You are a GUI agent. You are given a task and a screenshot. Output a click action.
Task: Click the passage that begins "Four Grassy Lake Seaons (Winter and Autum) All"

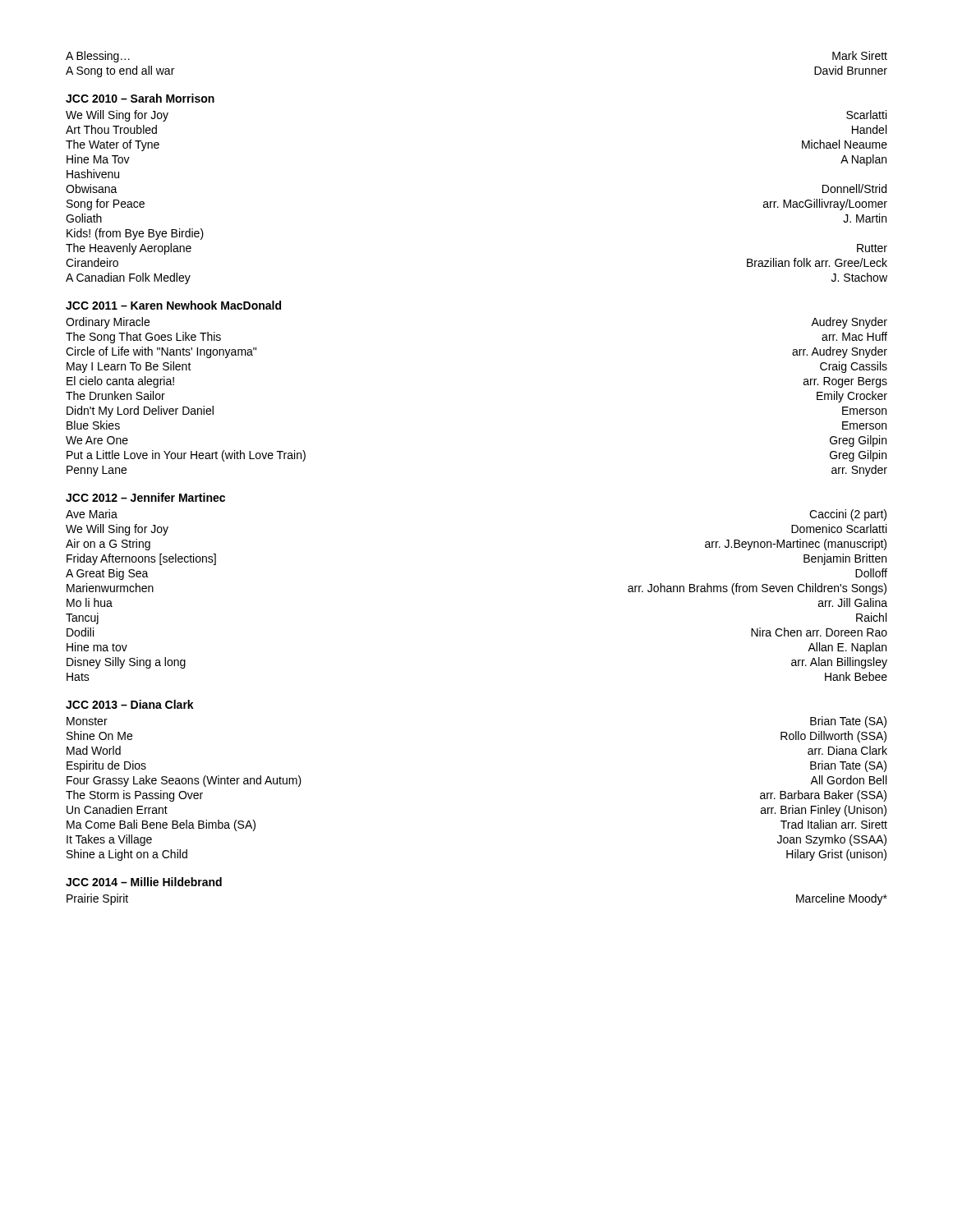pyautogui.click(x=181, y=781)
